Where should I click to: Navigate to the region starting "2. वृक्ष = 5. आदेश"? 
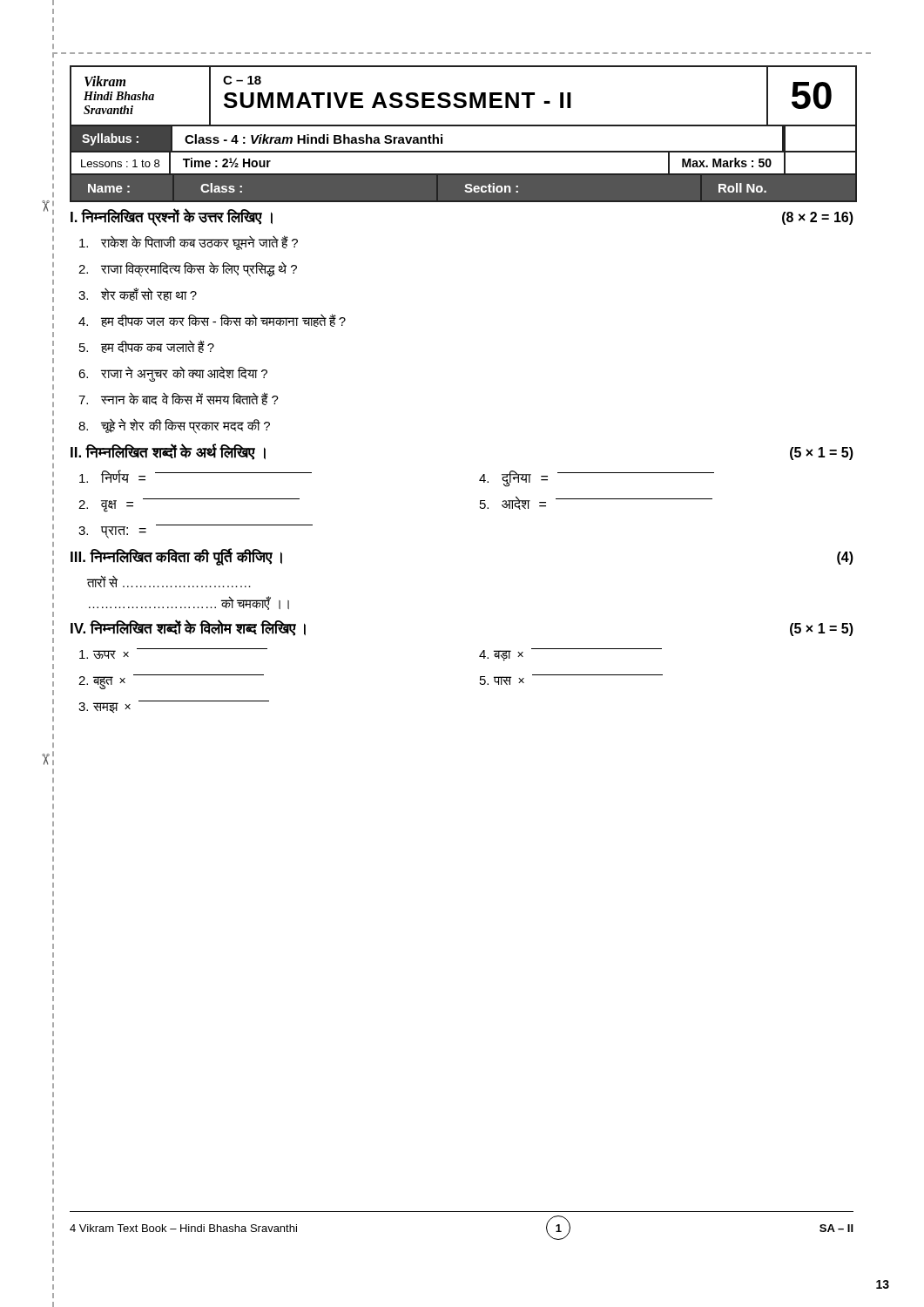109,504
